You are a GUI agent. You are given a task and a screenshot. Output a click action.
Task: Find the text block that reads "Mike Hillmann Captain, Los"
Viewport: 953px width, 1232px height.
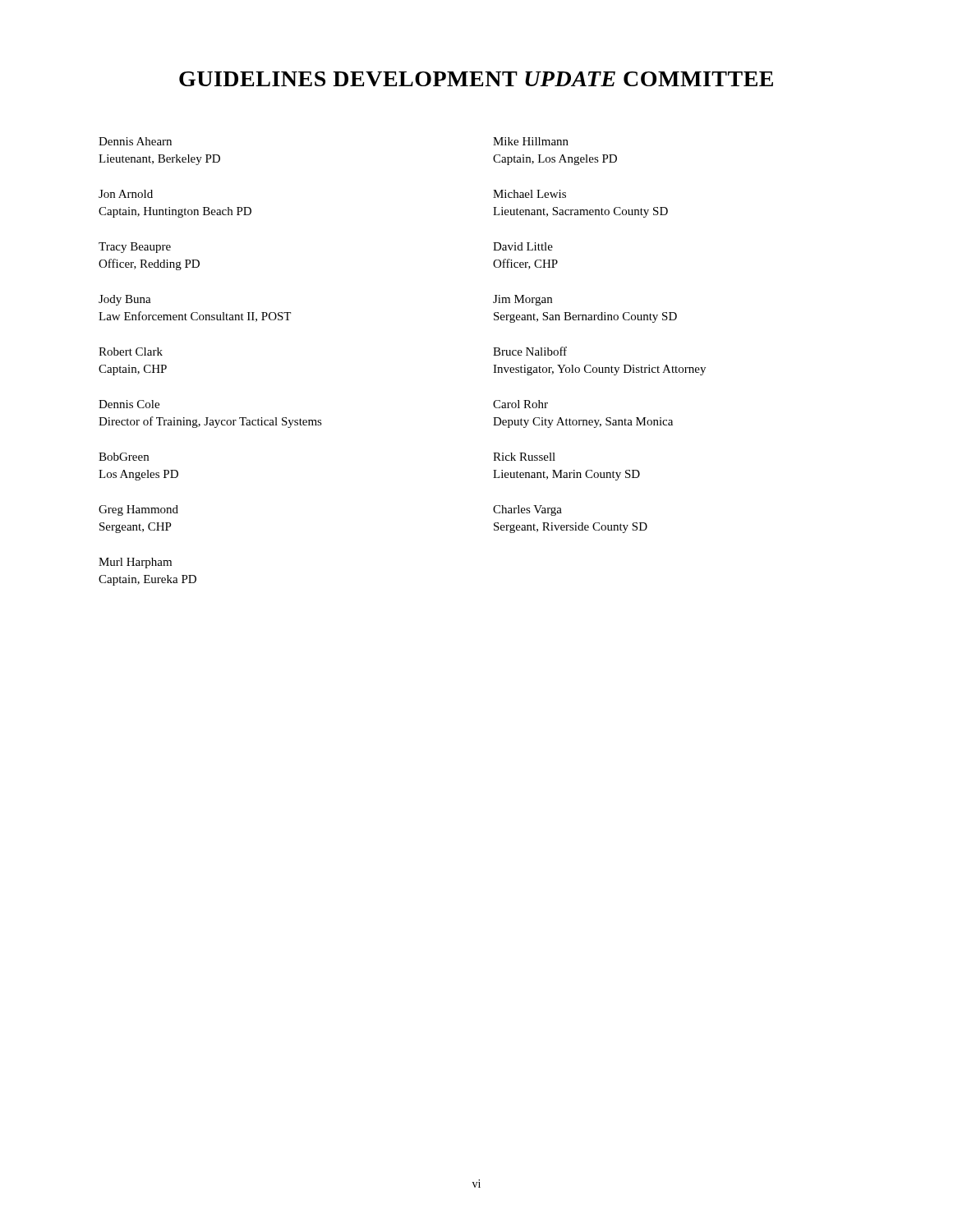[531, 141]
